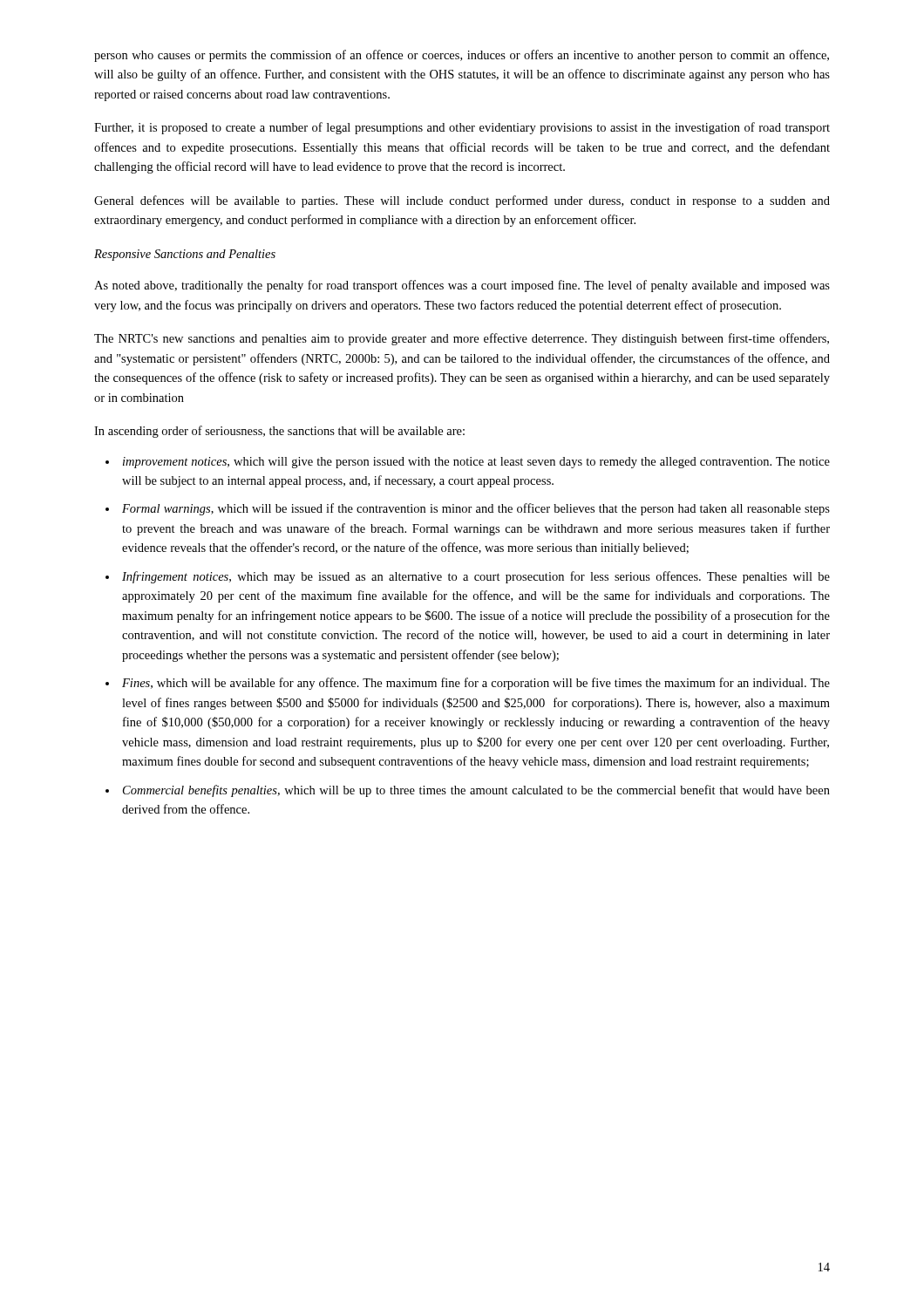Click on the list item that says "improvement notices, which will give"

pos(476,471)
